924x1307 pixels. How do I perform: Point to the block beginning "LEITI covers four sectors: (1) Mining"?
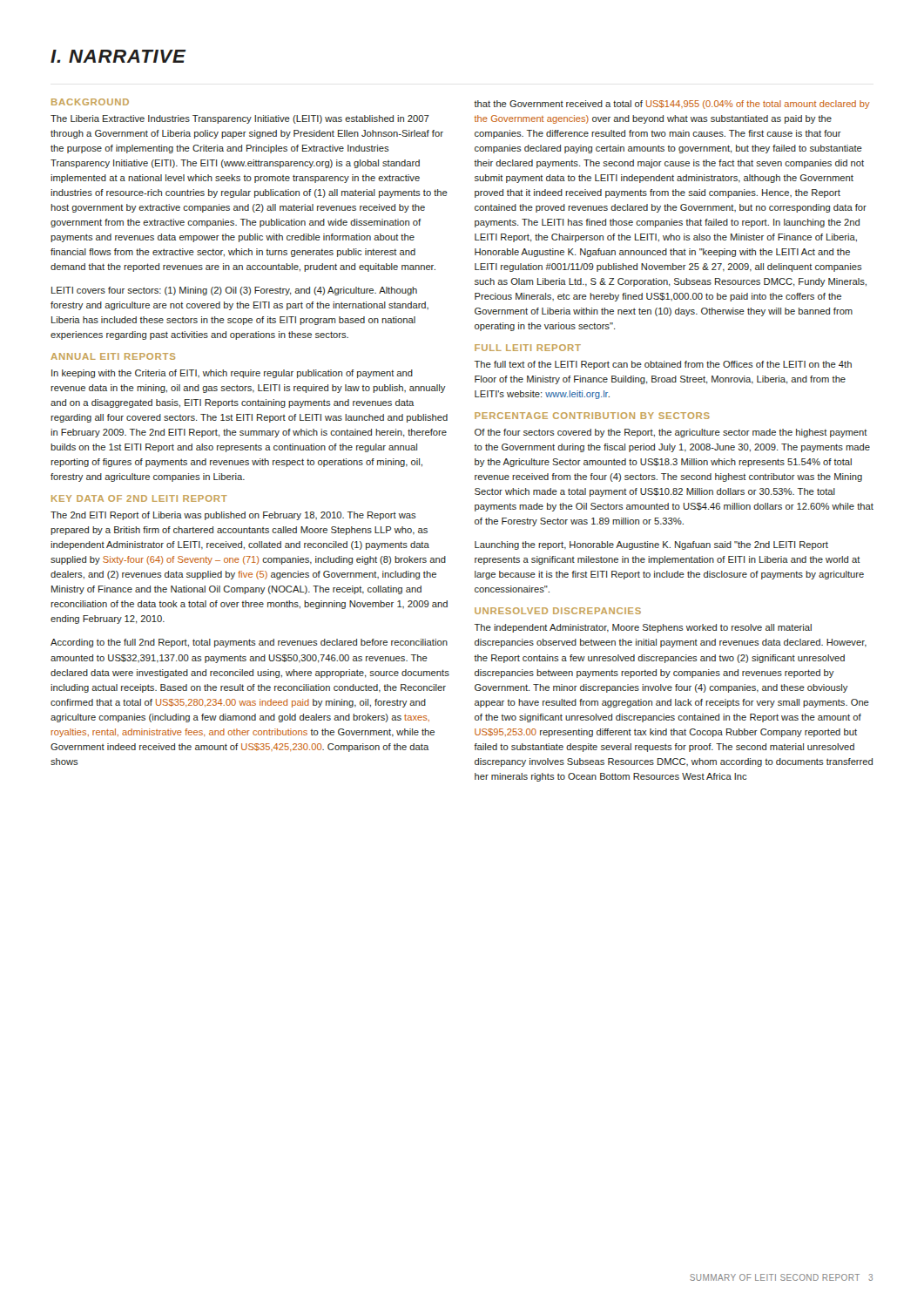pyautogui.click(x=250, y=313)
